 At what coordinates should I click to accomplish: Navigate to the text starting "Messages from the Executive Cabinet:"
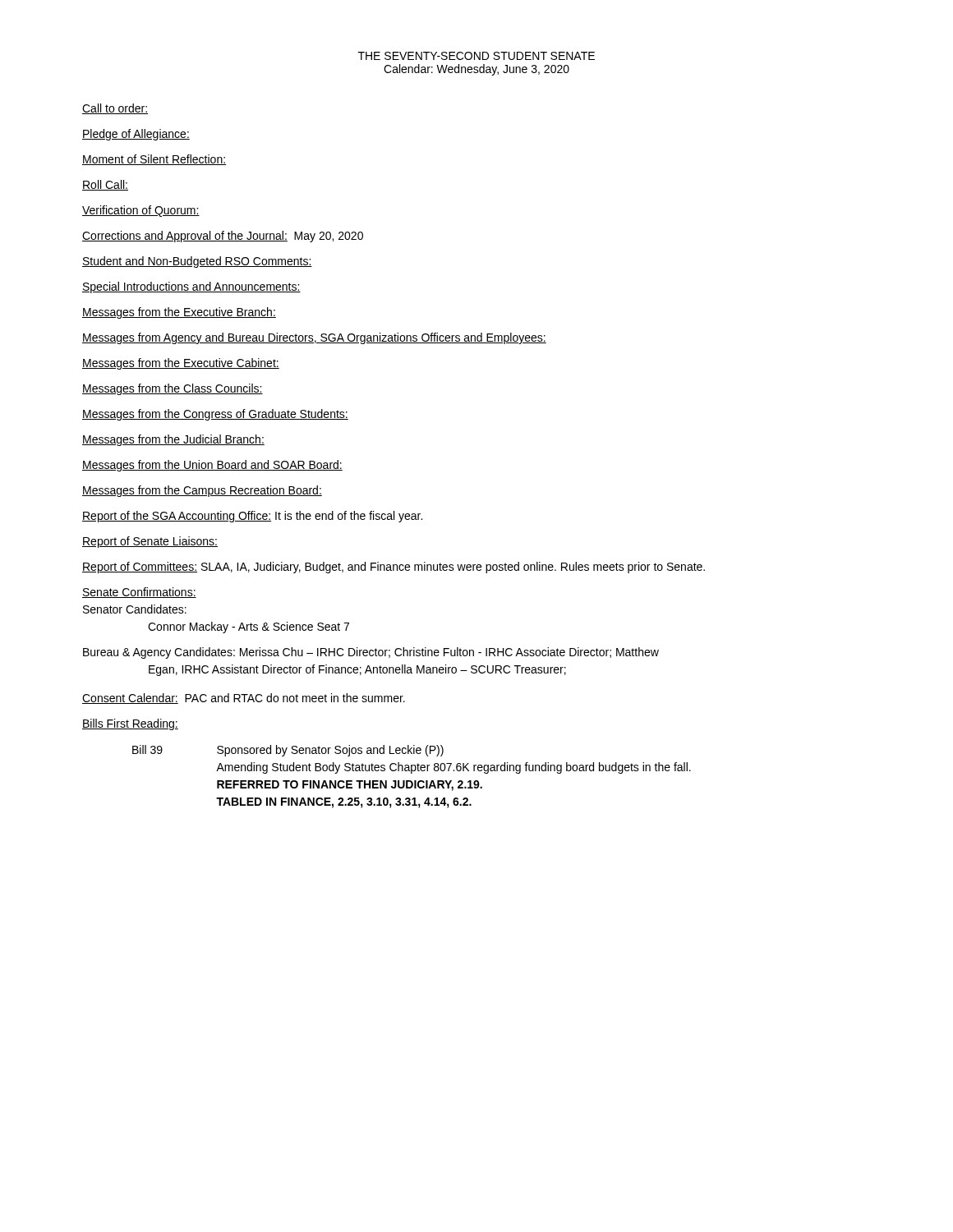(181, 363)
